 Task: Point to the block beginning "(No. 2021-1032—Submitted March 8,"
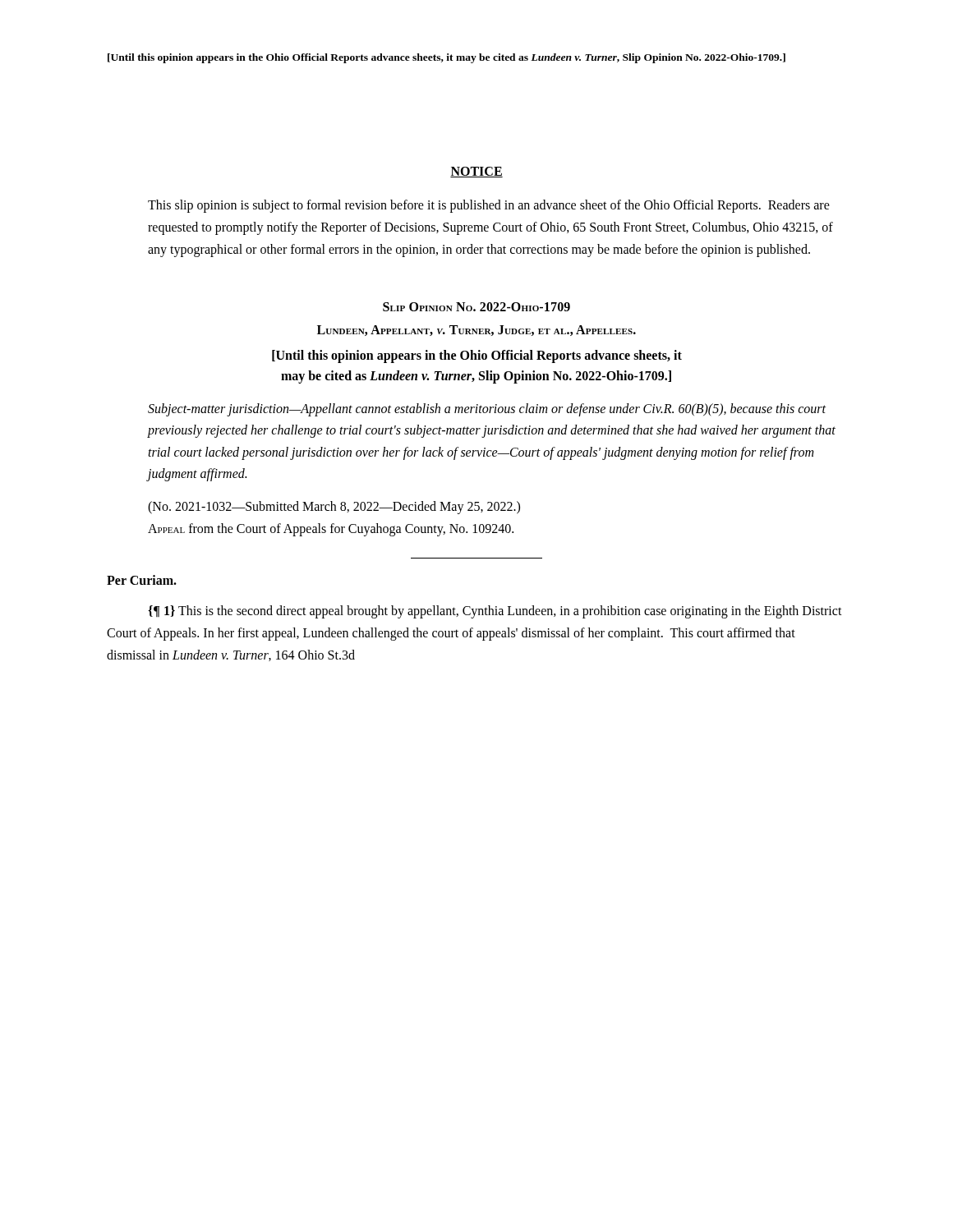334,517
